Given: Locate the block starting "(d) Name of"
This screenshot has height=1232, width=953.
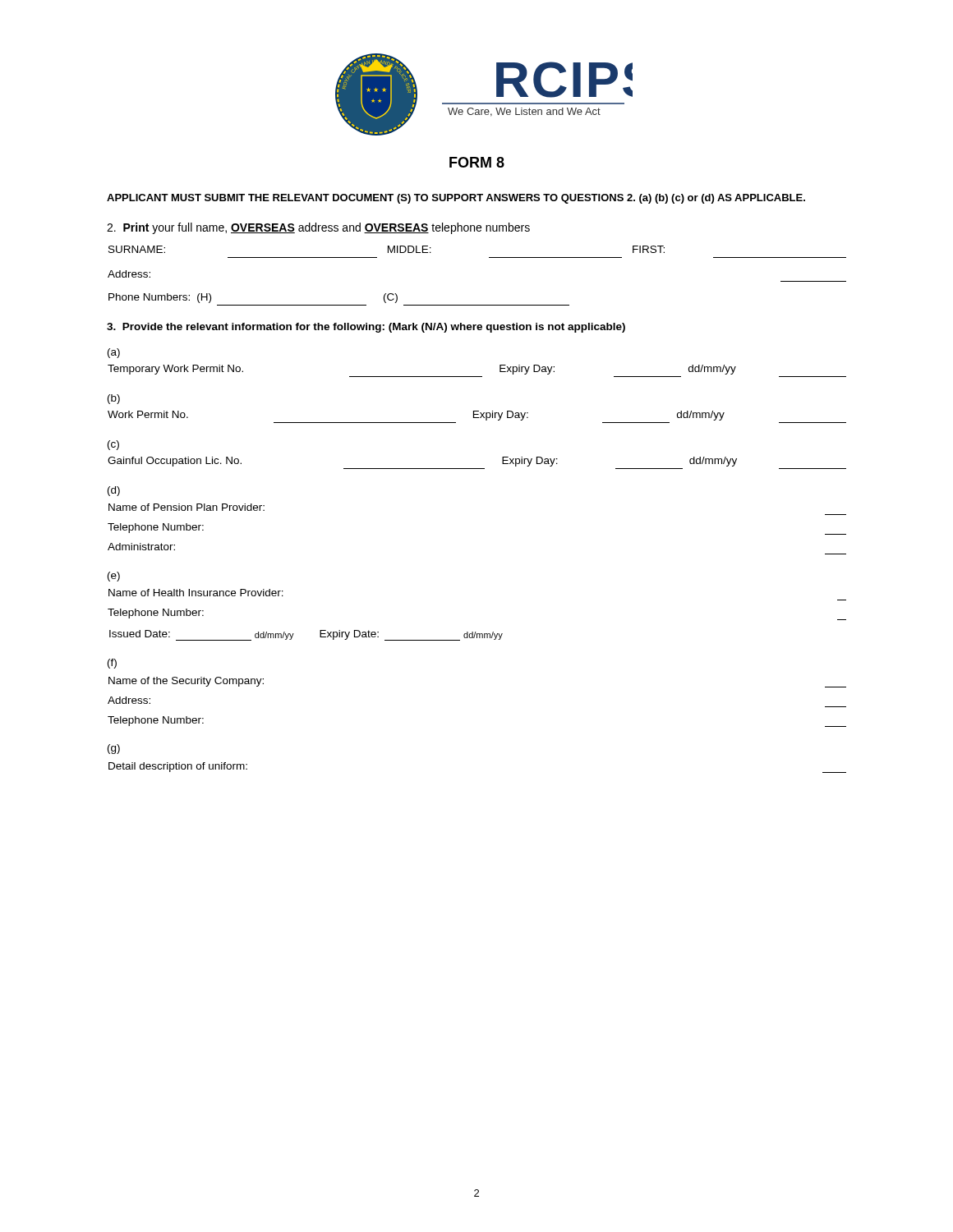Looking at the screenshot, I should click(x=114, y=491).
